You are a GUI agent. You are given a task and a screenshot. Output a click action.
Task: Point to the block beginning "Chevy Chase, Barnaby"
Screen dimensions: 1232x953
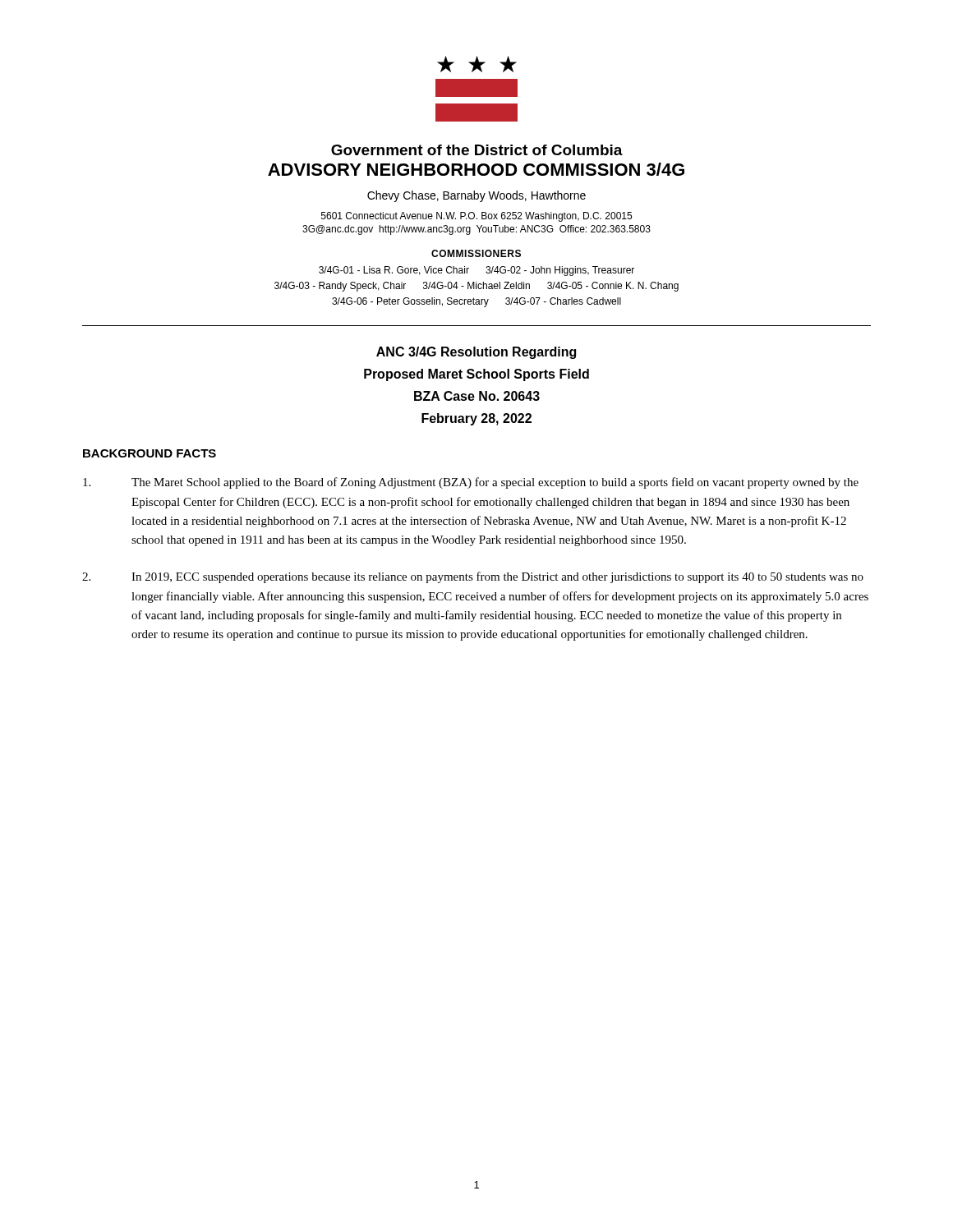pyautogui.click(x=476, y=195)
